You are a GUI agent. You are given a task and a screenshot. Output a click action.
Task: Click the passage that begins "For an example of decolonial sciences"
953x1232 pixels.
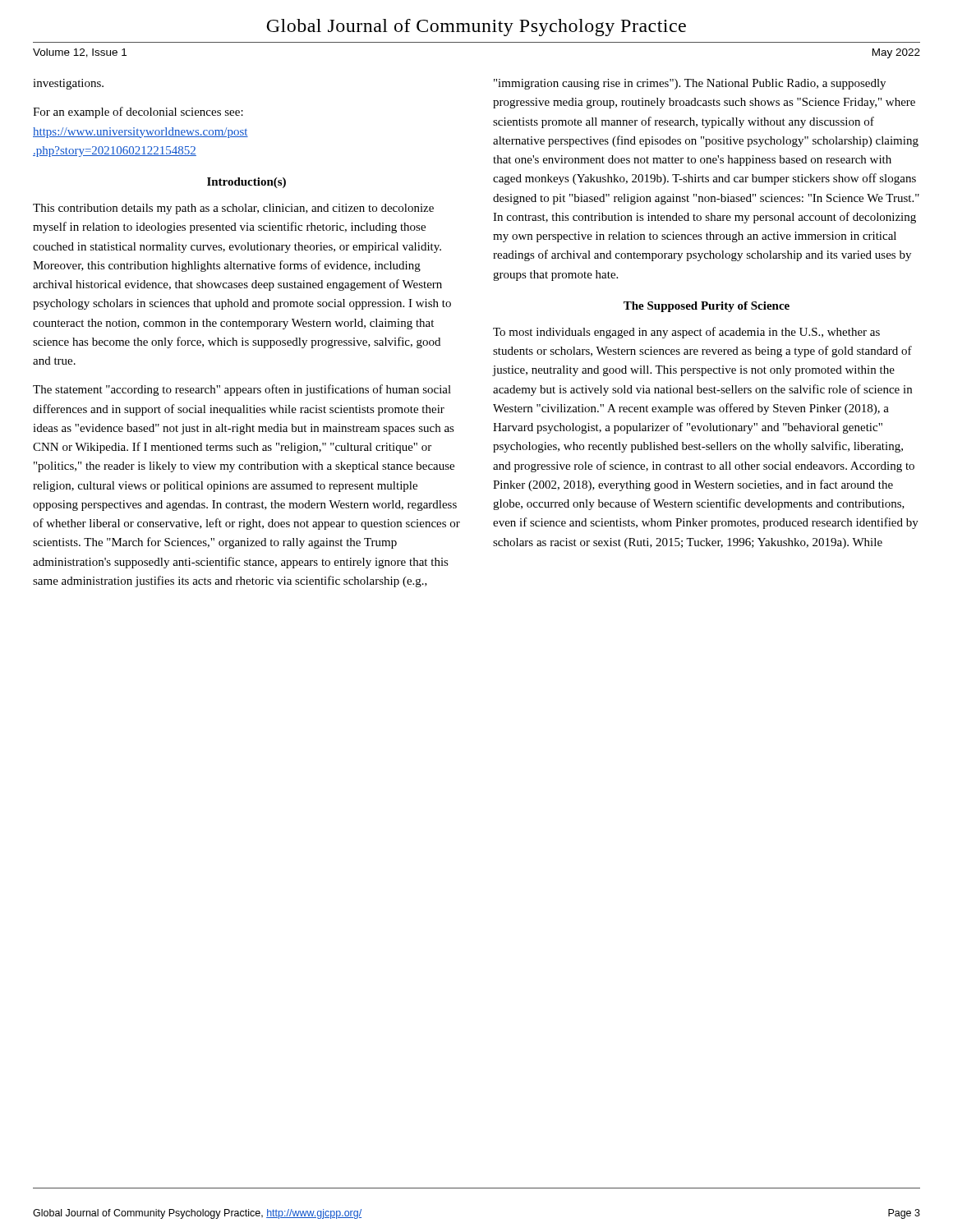(x=246, y=132)
